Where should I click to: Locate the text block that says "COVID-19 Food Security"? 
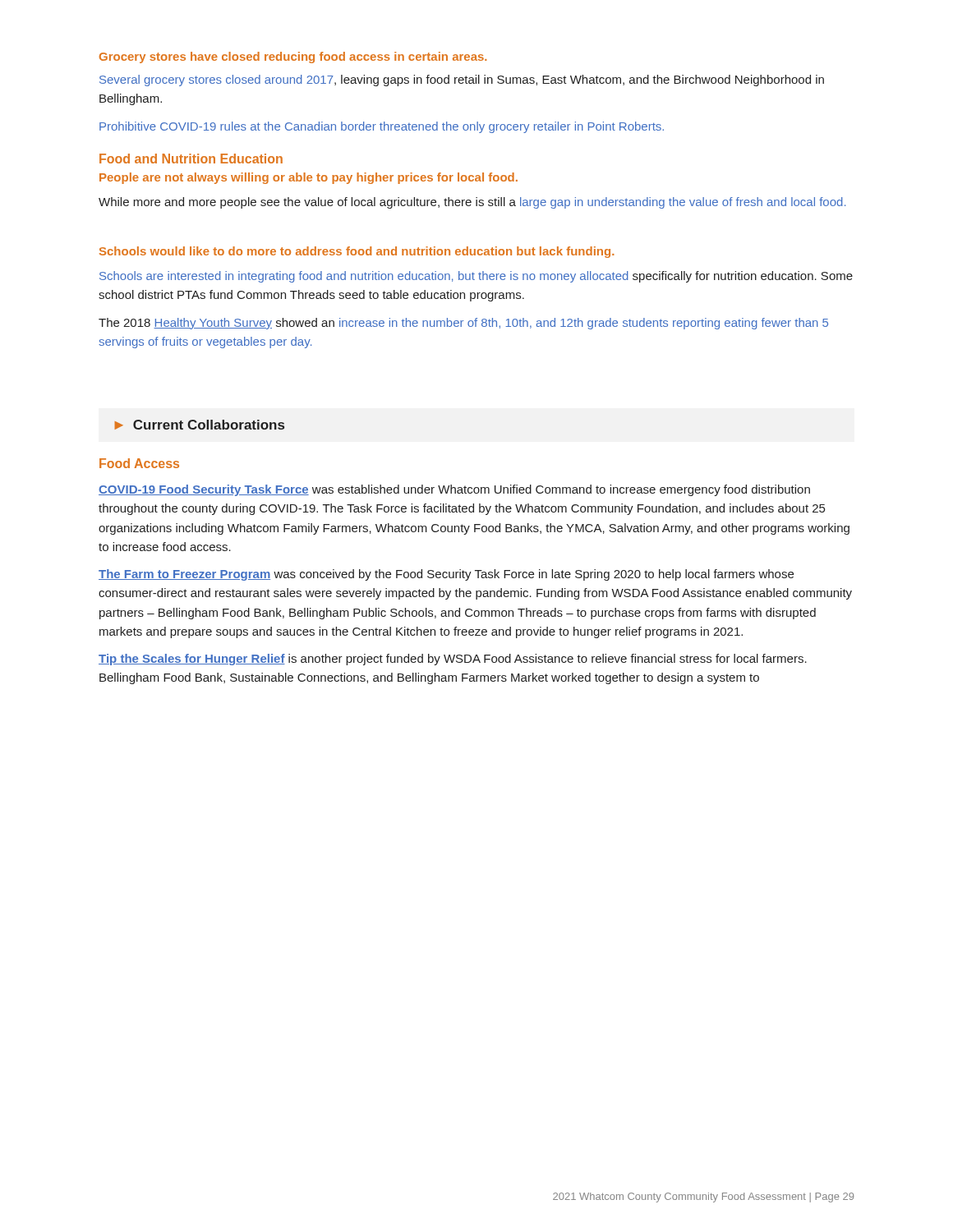coord(474,518)
